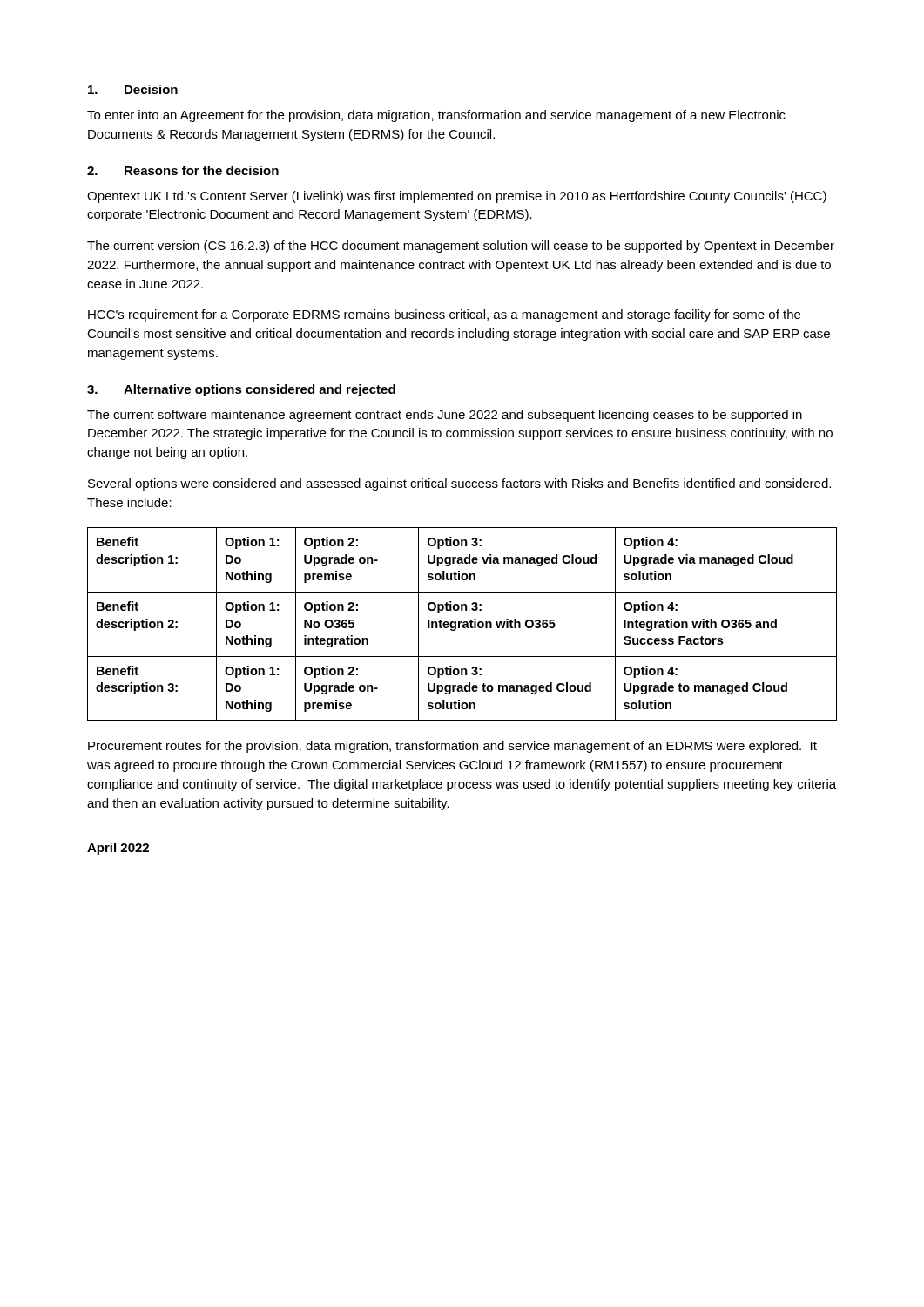Find the text block containing "Several options were"

coord(462,493)
